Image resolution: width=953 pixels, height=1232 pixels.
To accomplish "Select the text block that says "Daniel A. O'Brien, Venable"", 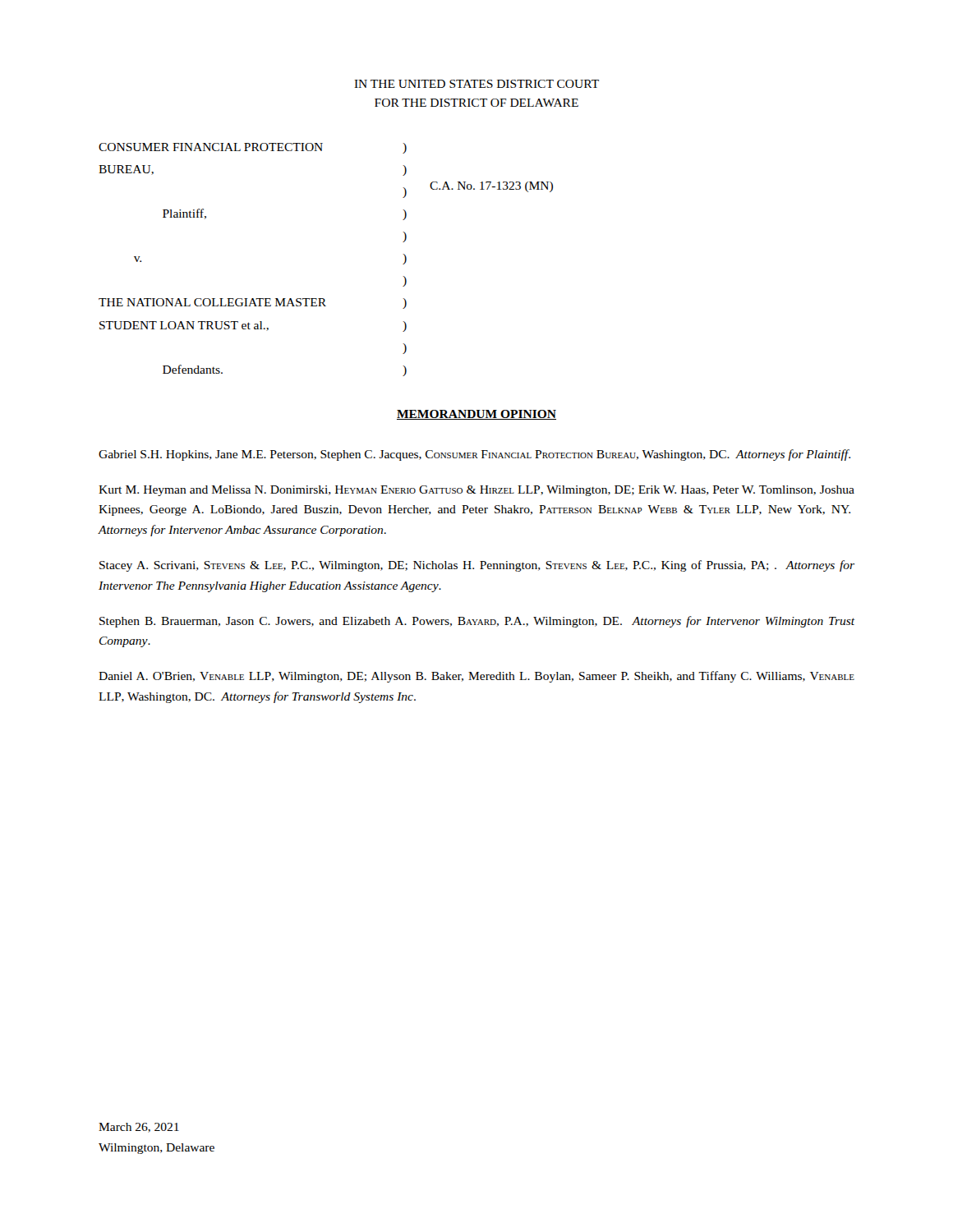I will [x=476, y=686].
